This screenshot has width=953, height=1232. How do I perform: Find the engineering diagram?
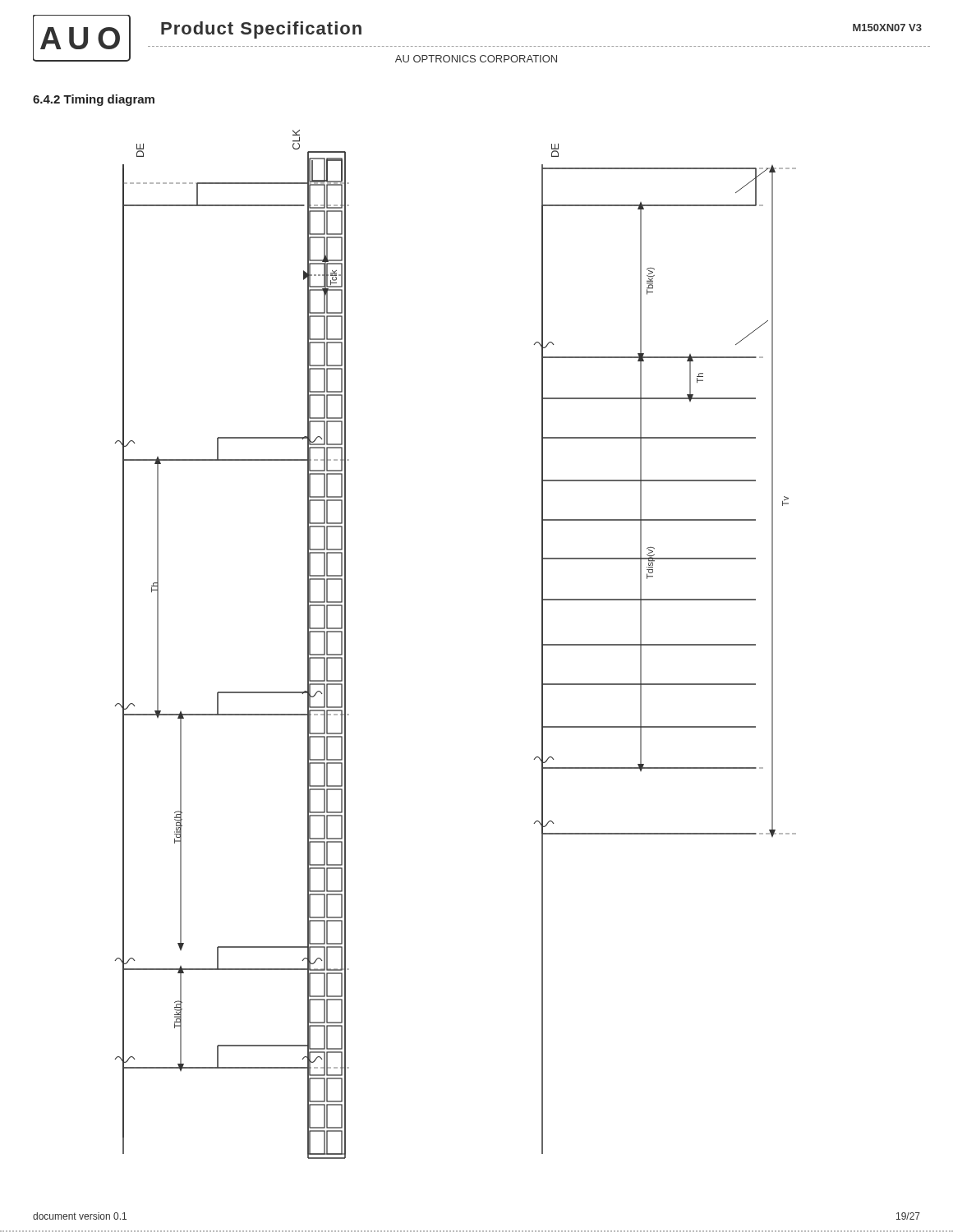pyautogui.click(x=476, y=653)
